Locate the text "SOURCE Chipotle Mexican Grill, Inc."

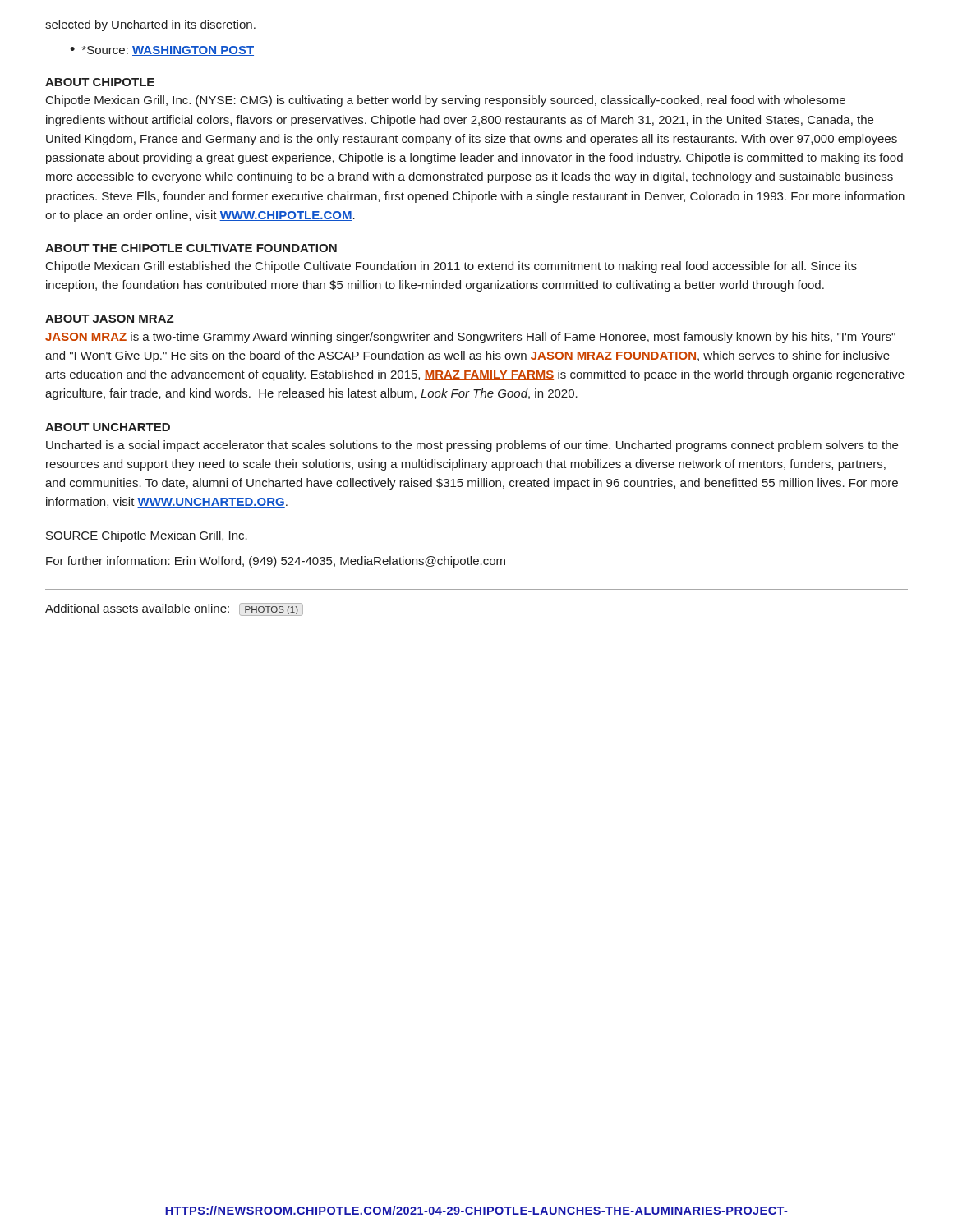(x=147, y=535)
